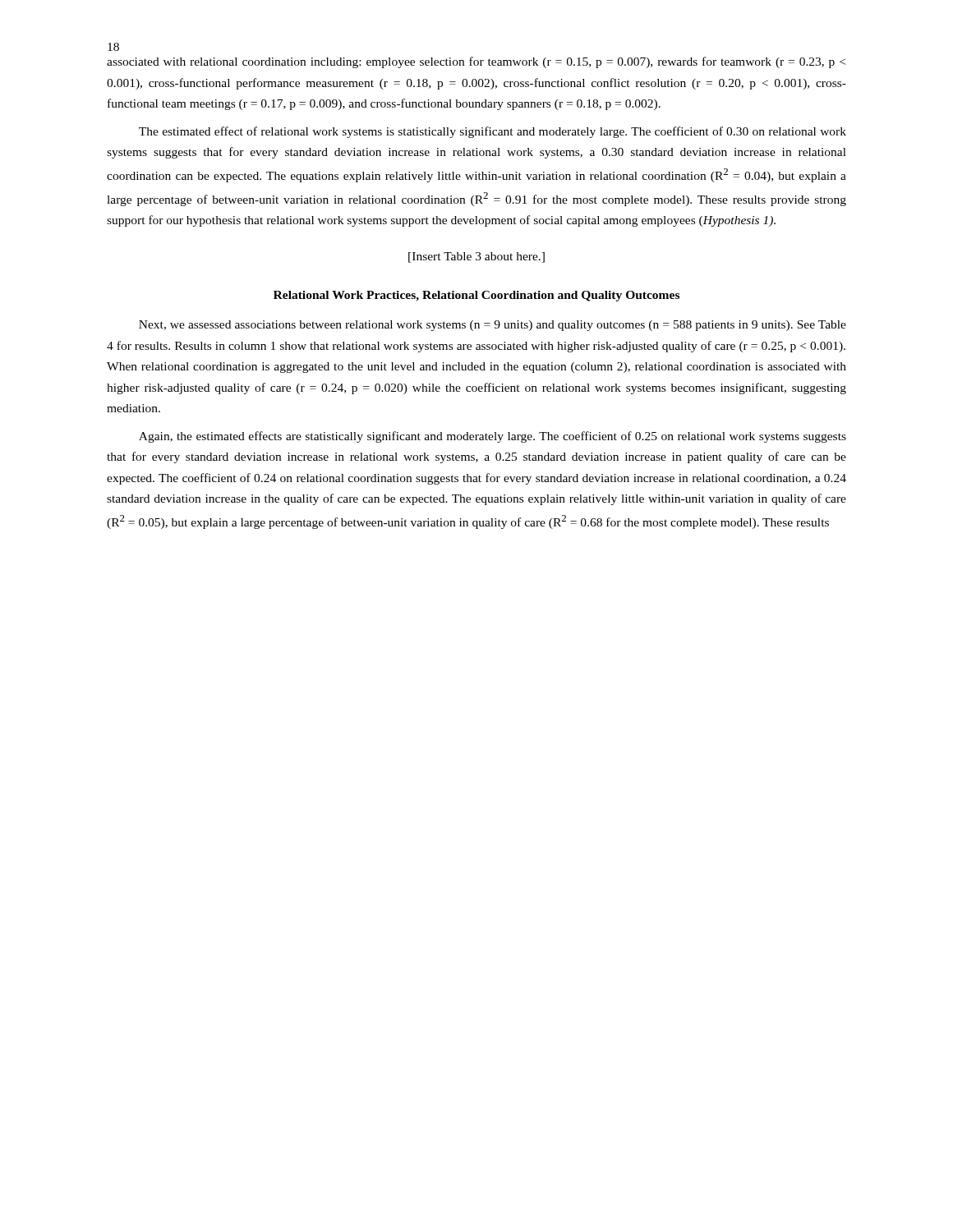The height and width of the screenshot is (1232, 953).
Task: Locate the text that reads "[Insert Table 3 about here.]"
Action: tap(476, 256)
